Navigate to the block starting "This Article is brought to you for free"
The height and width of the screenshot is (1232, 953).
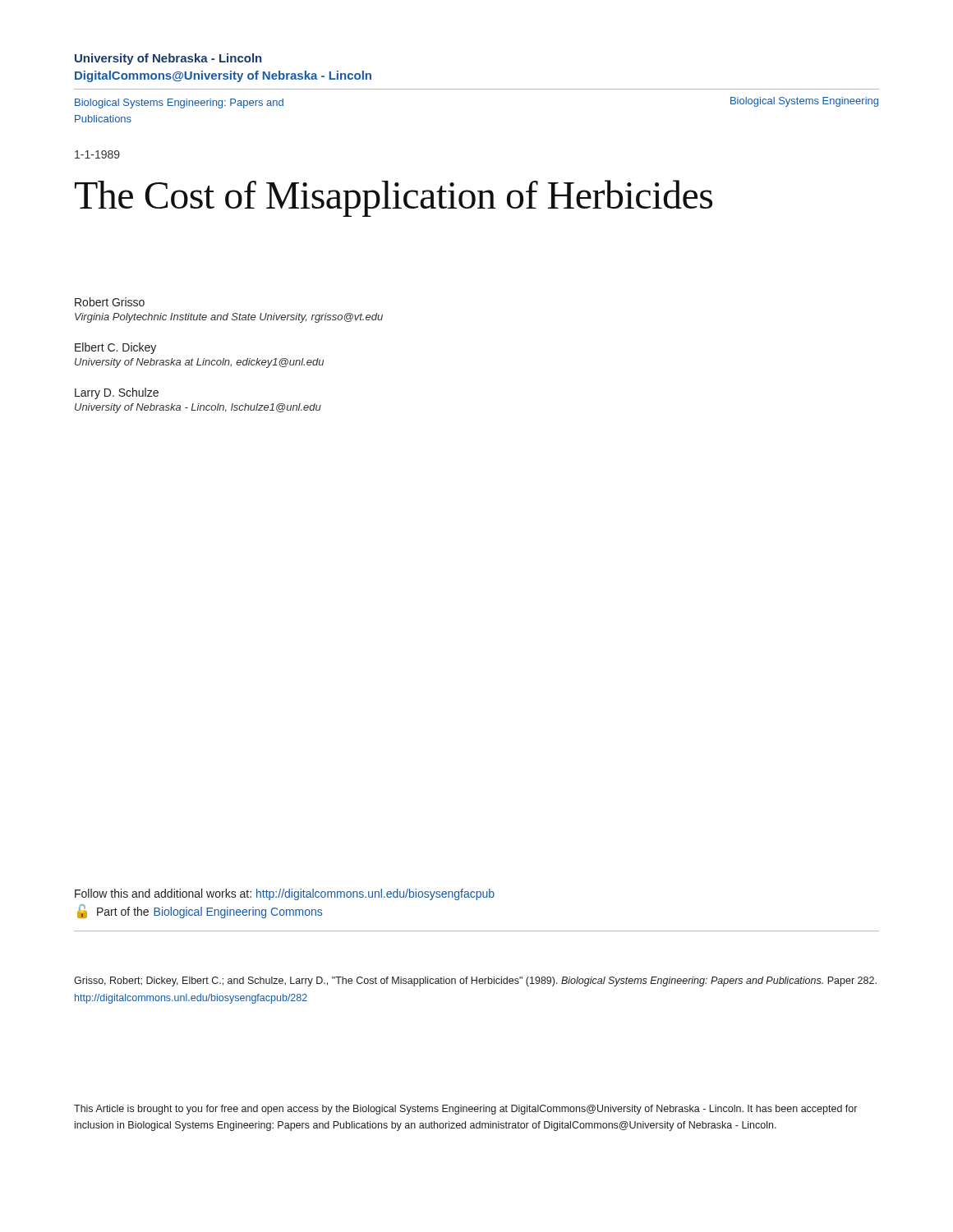click(x=476, y=1117)
